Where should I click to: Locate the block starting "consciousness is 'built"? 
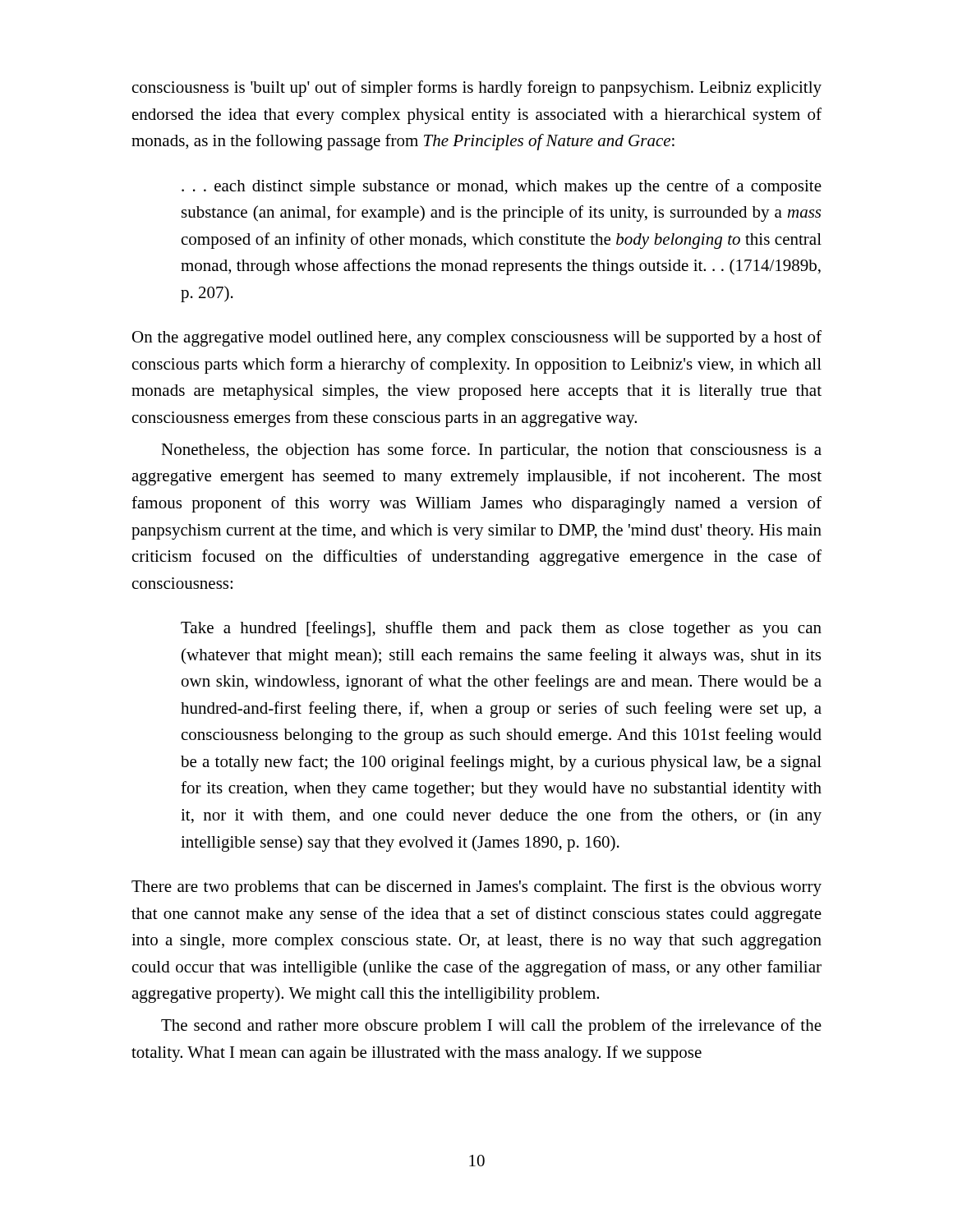[476, 114]
